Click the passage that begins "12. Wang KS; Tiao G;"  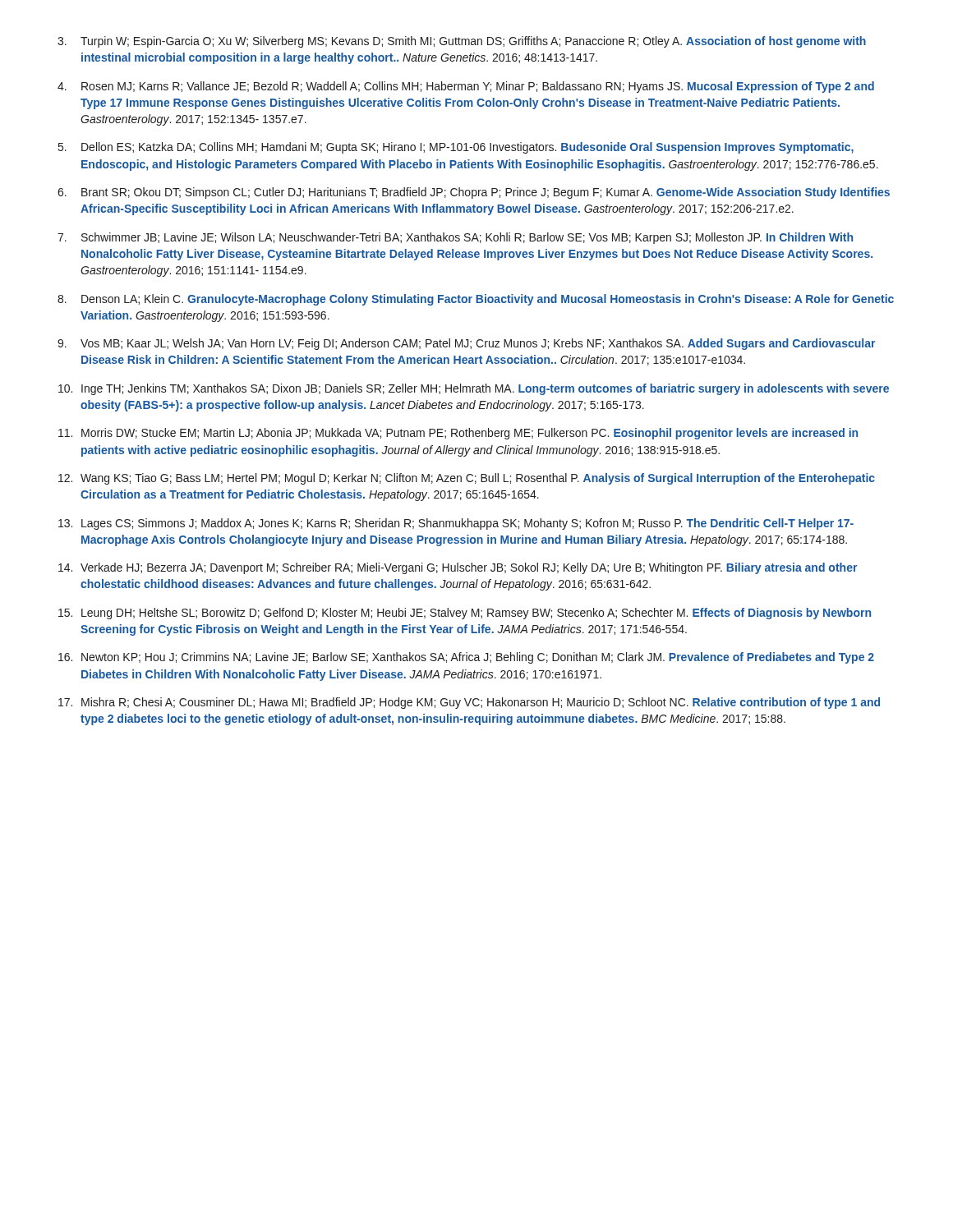476,486
